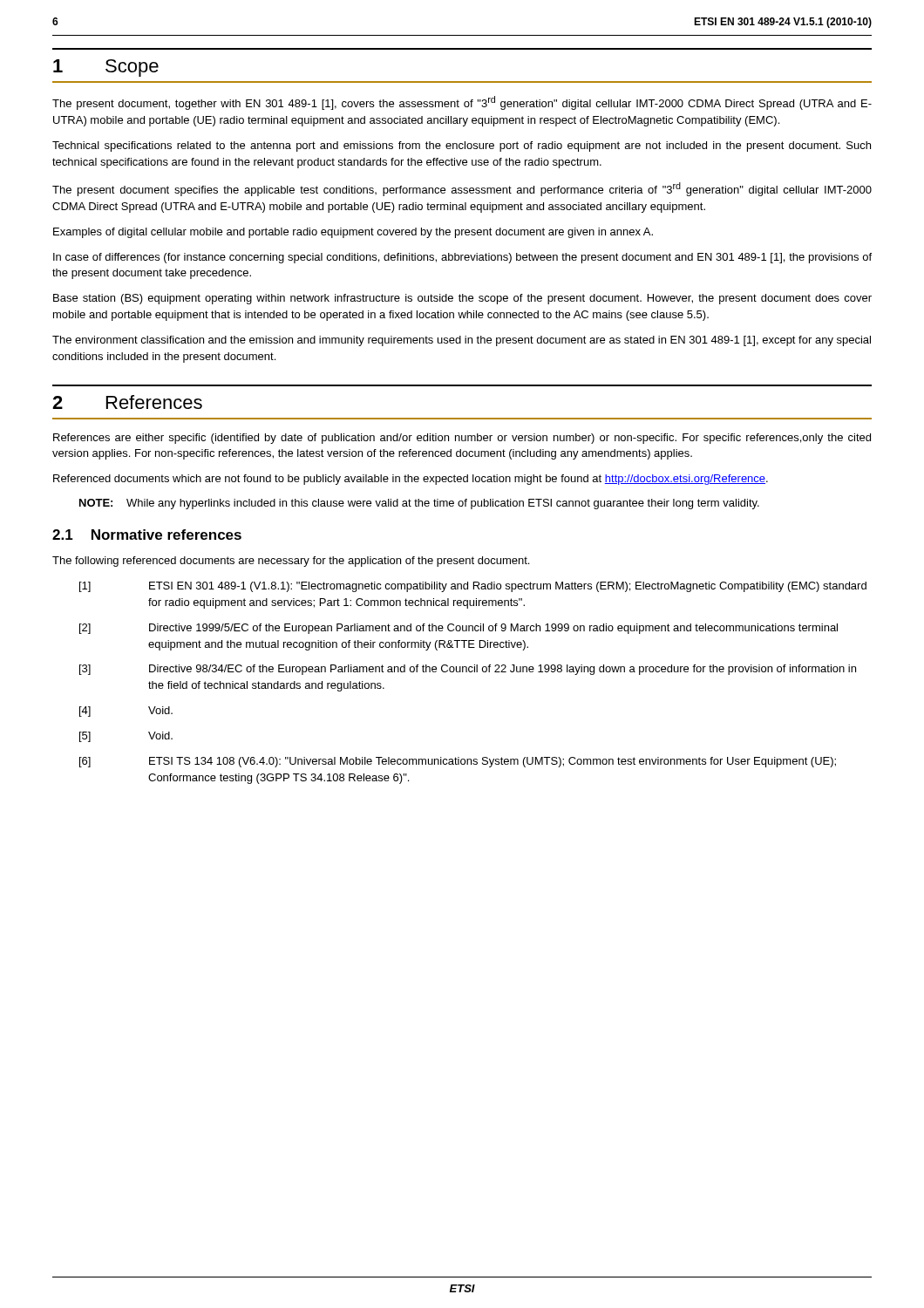Find the text block starting "In case of"
Viewport: 924px width, 1308px height.
[462, 265]
